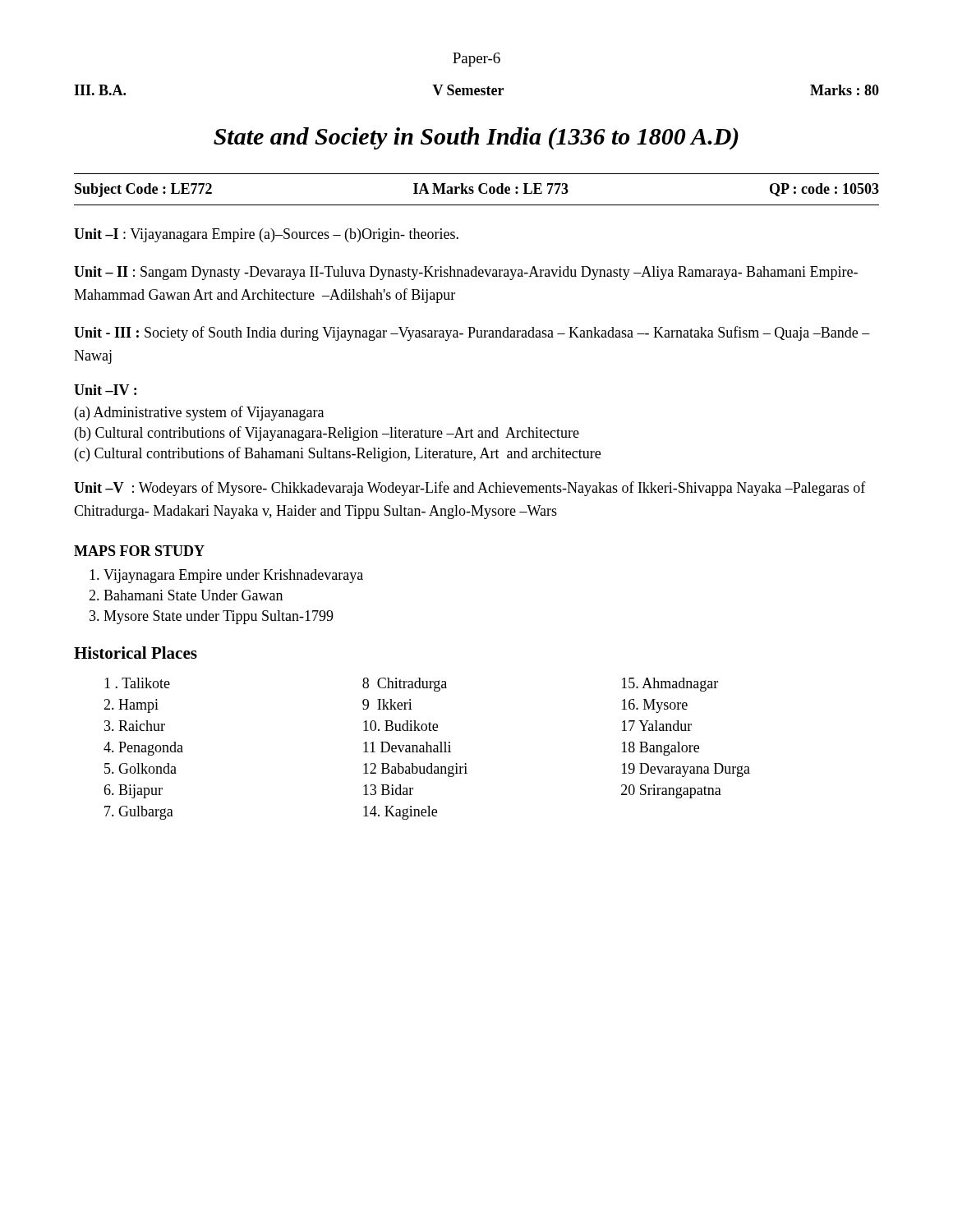
Task: Select the list item that says "15. Ahmadnagar"
Action: (669, 684)
